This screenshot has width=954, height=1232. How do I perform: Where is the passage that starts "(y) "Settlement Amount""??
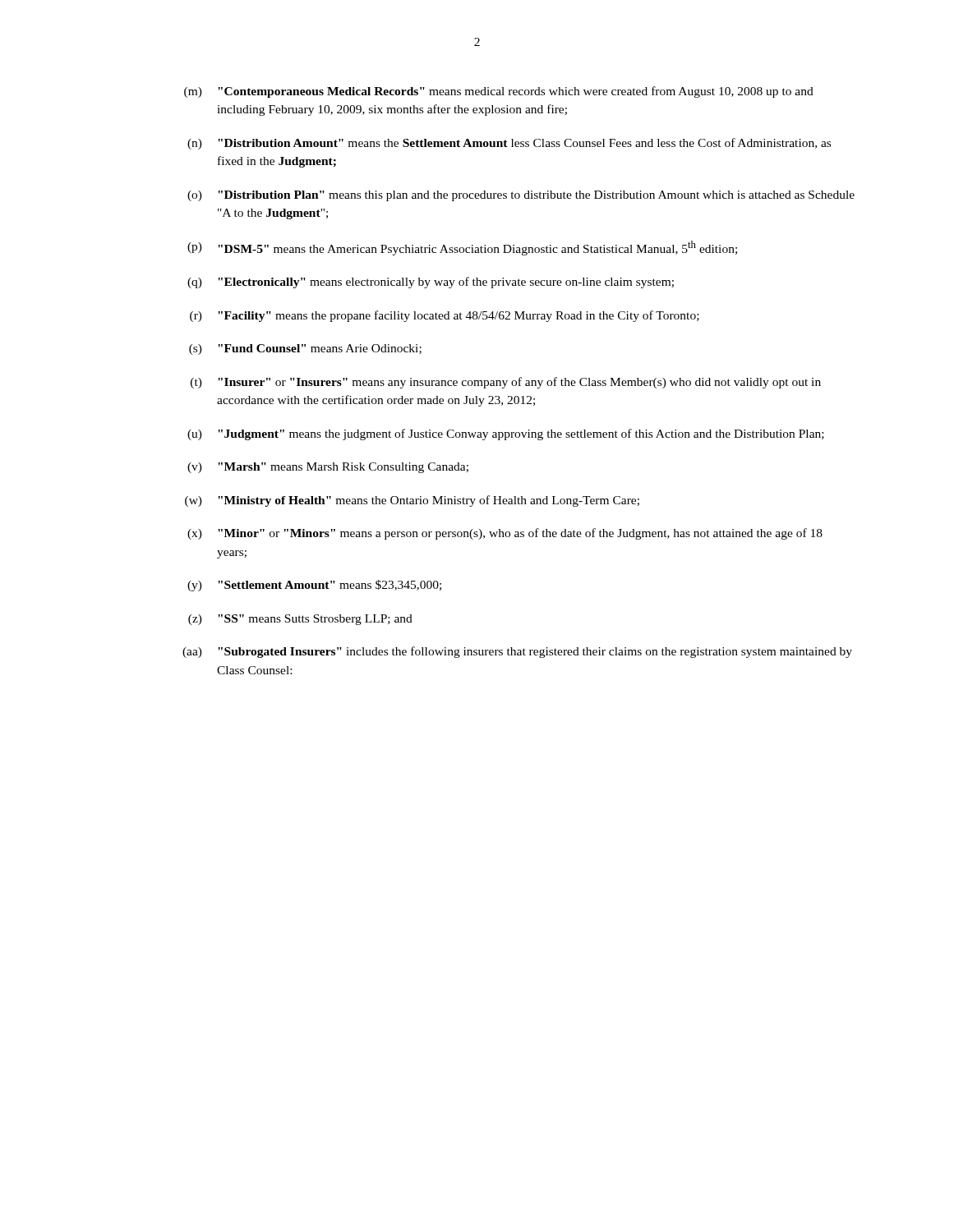(x=314, y=586)
